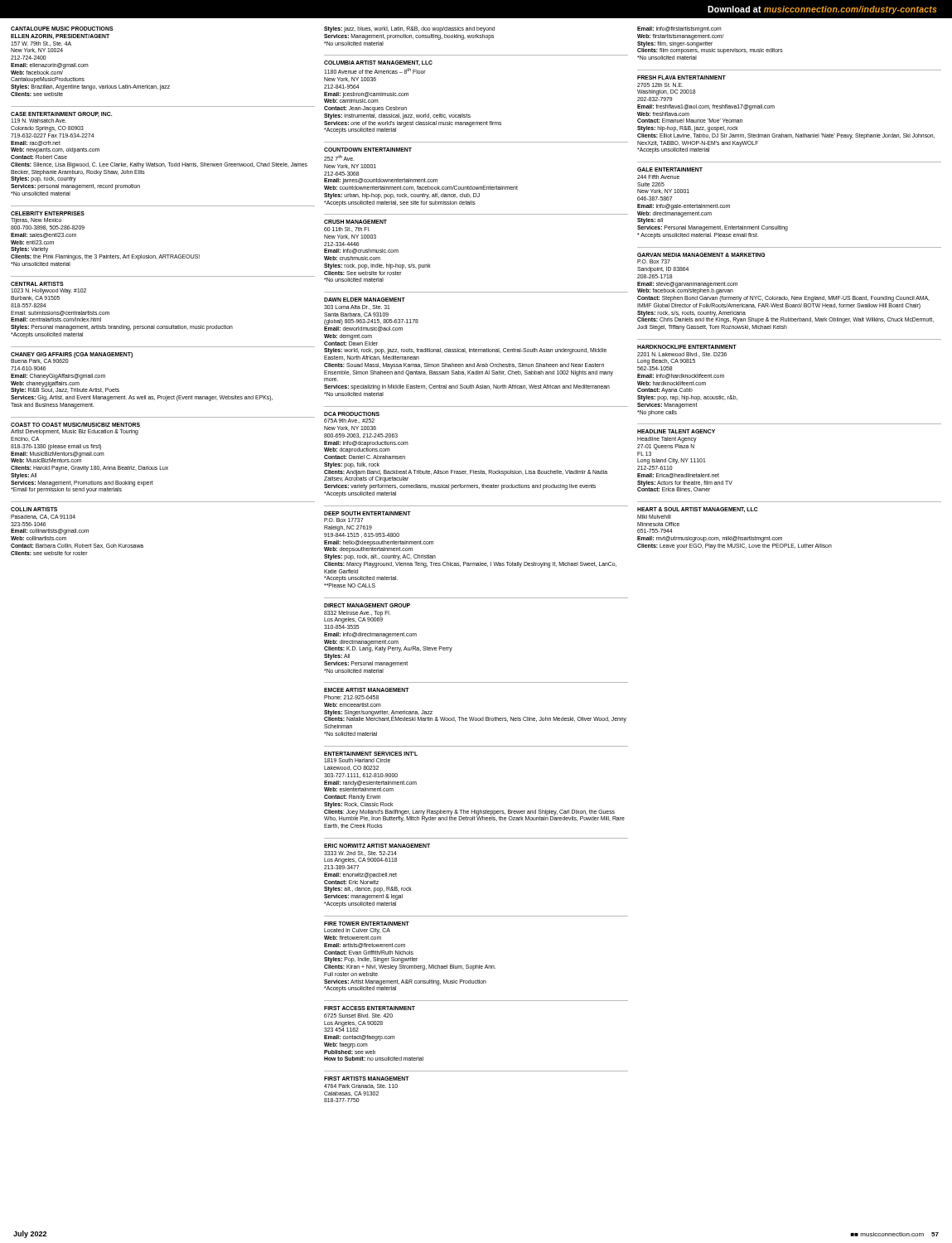Click on the passage starting "DIRECT MANAGEMENT GROUP 8332"
The height and width of the screenshot is (1243, 952).
point(388,638)
